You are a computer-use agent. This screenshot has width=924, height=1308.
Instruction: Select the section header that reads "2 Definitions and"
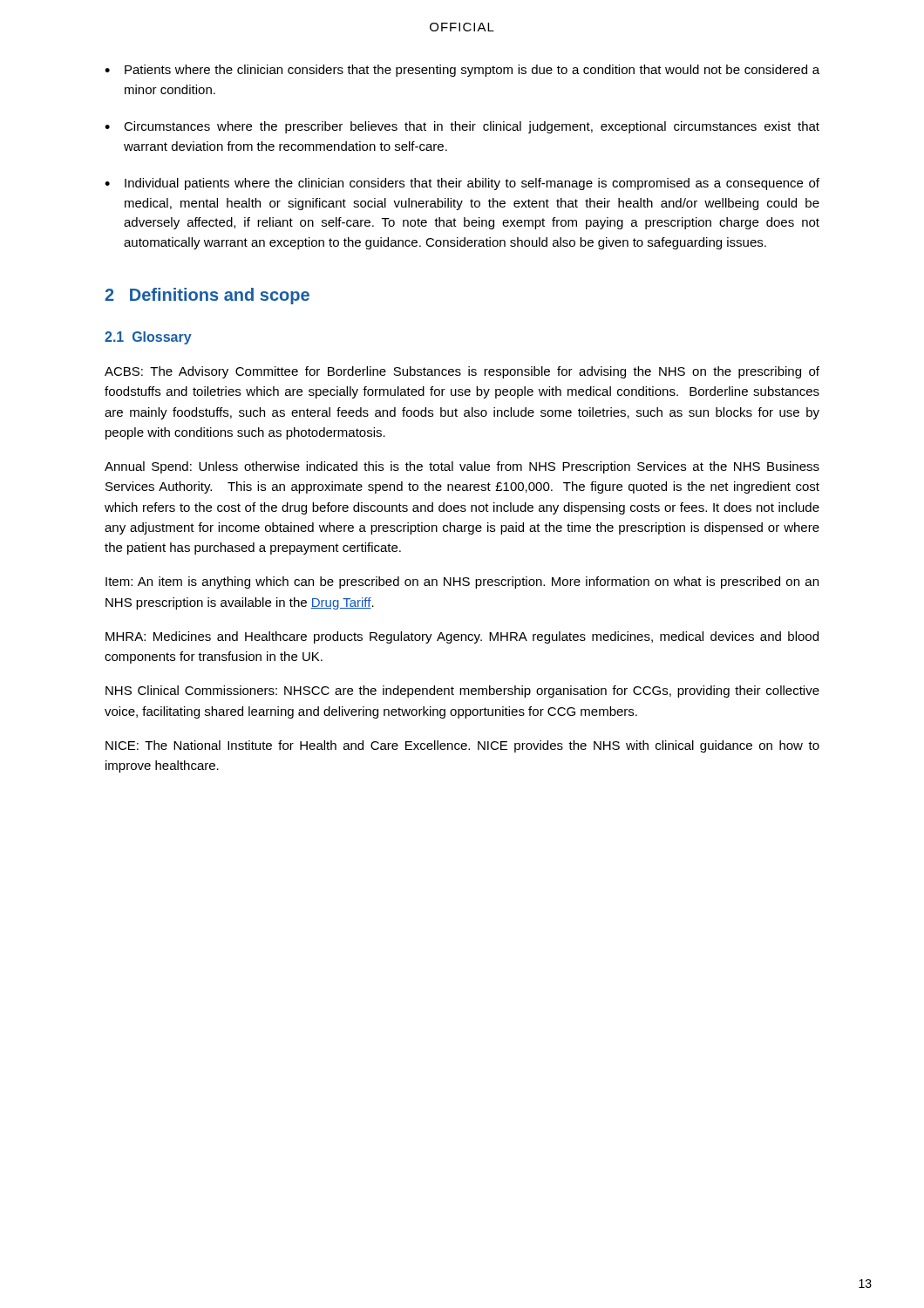(x=207, y=295)
